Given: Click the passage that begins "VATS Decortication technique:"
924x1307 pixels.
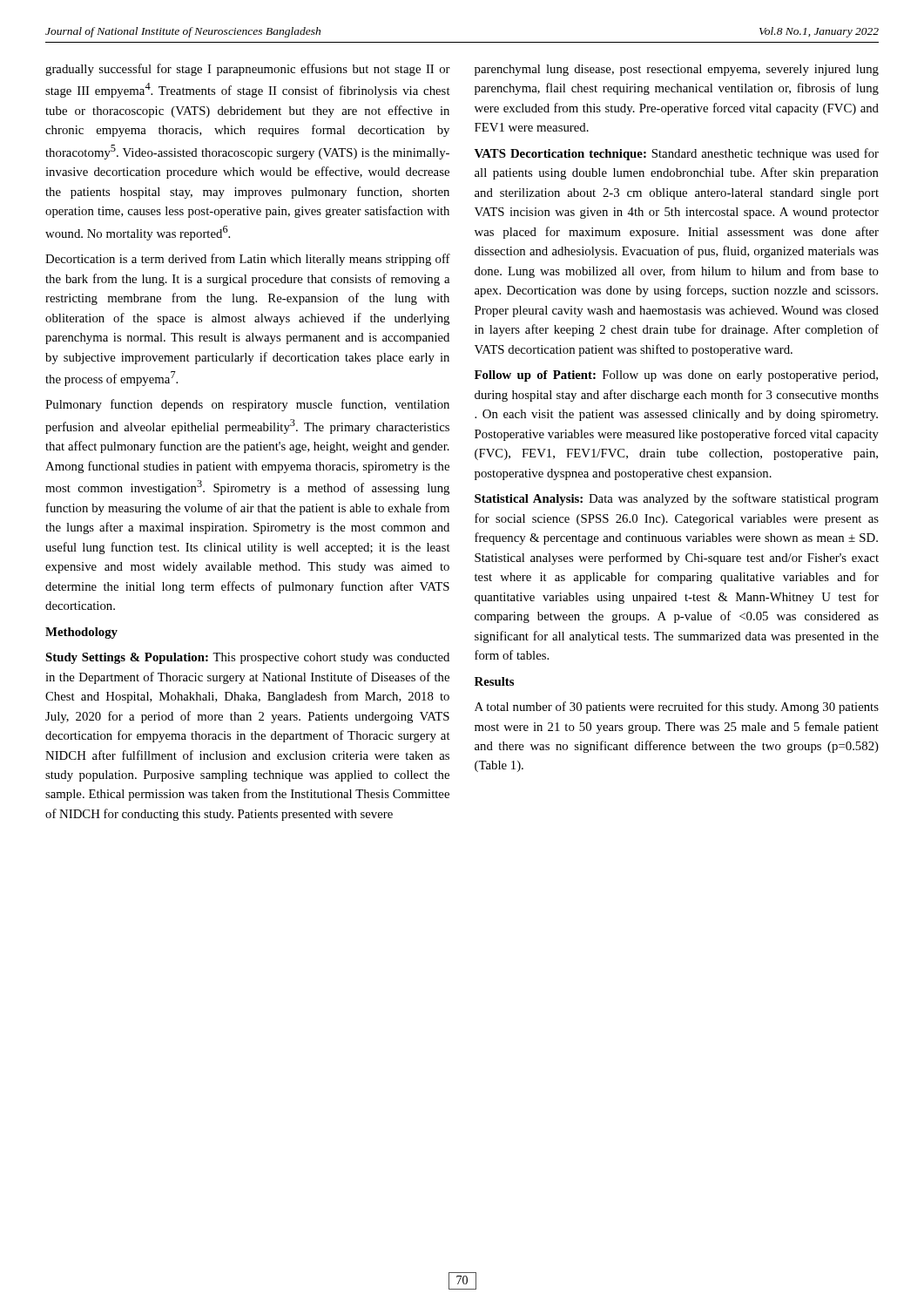Looking at the screenshot, I should click(x=676, y=251).
